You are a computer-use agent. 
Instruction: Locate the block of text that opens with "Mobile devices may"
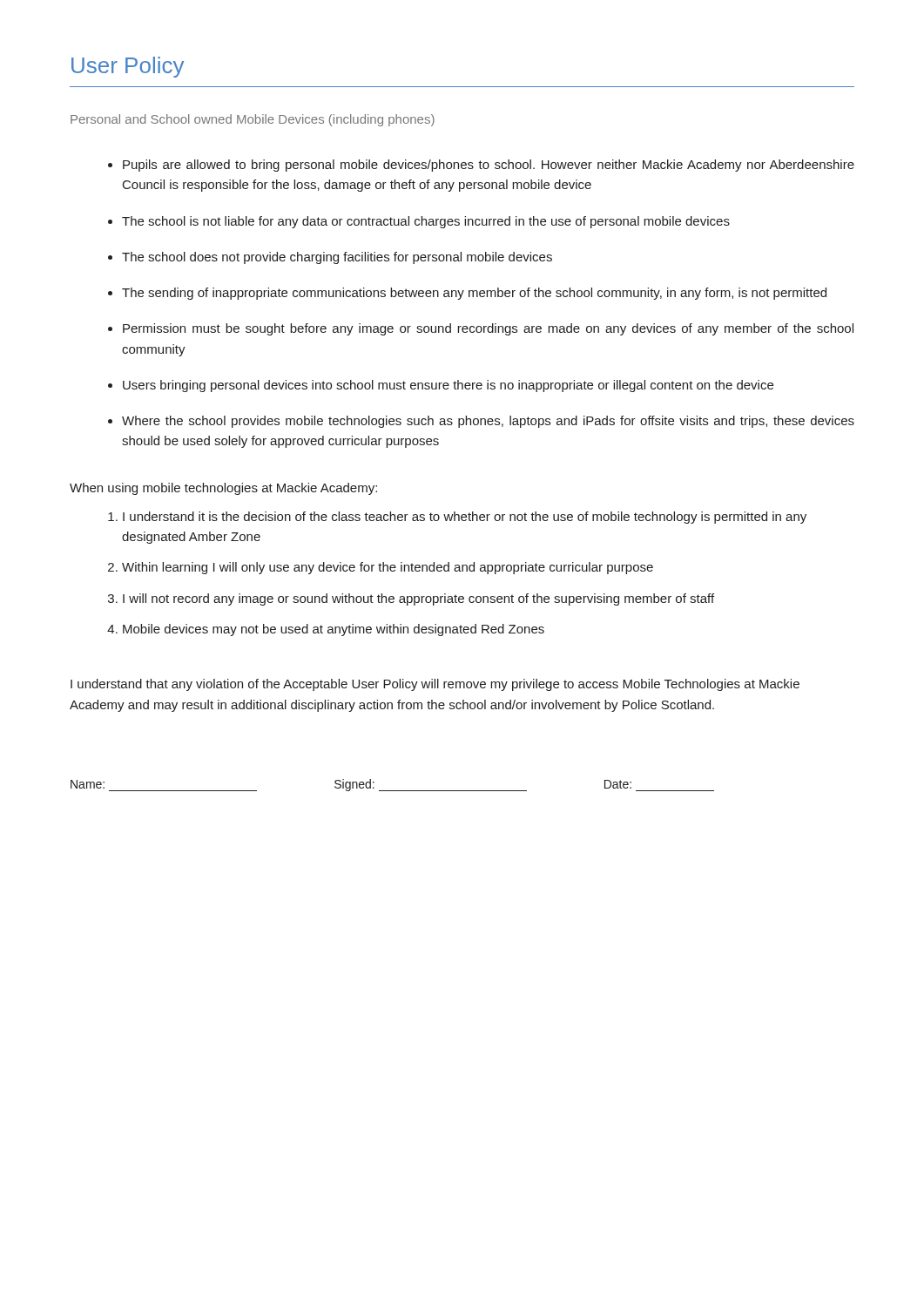point(333,628)
